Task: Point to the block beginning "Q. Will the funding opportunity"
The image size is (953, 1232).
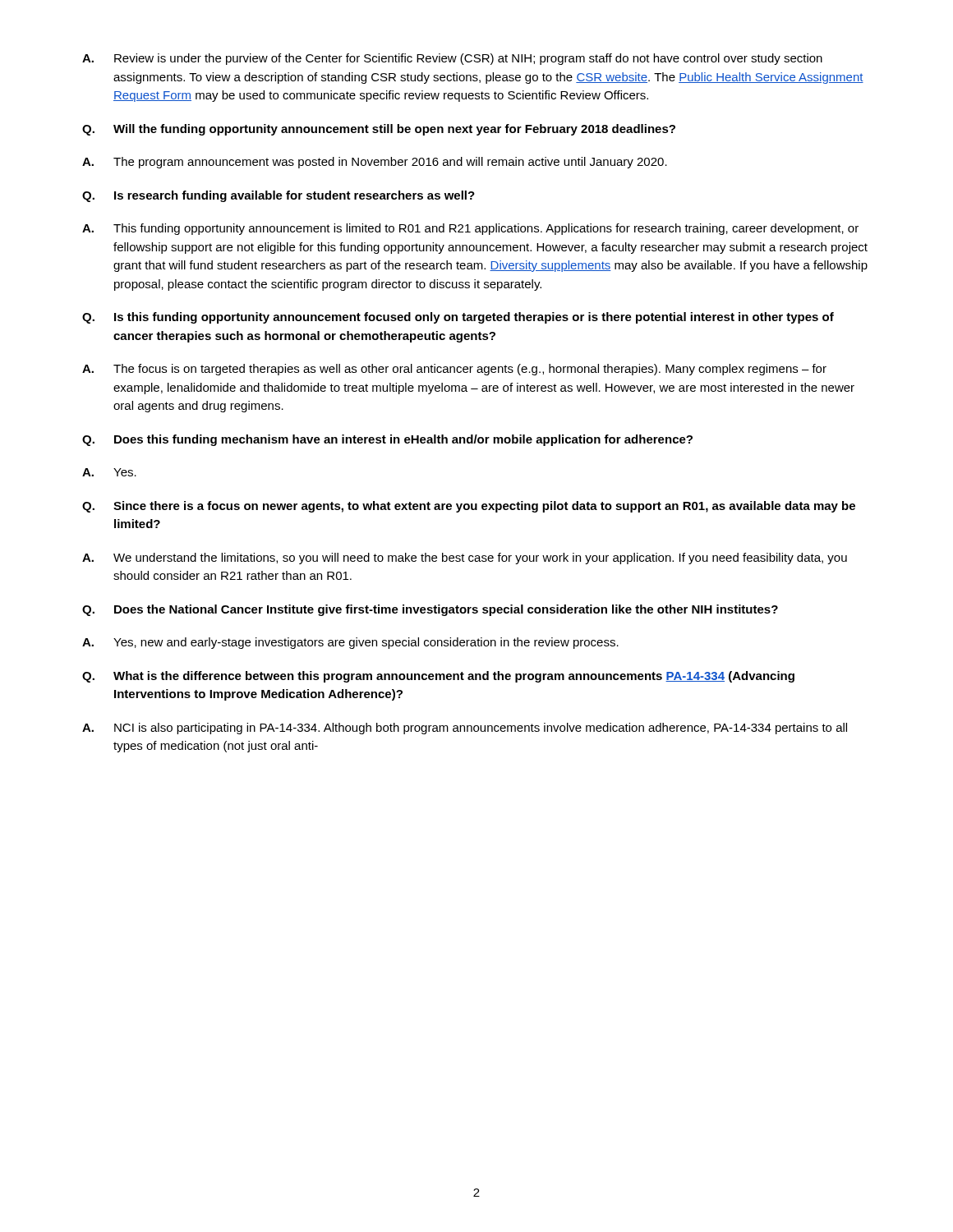Action: pyautogui.click(x=476, y=129)
